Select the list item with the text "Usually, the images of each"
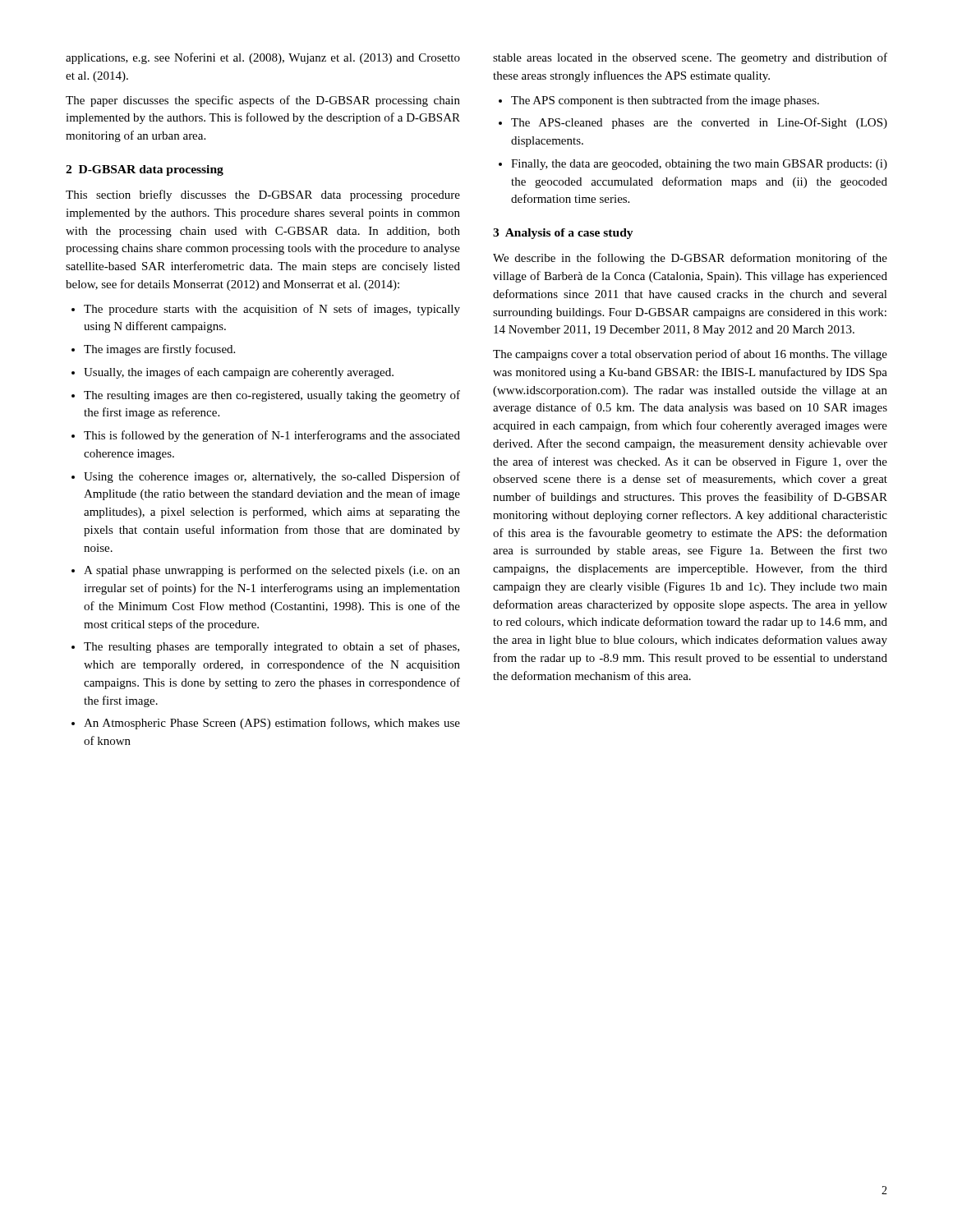The height and width of the screenshot is (1232, 953). coord(239,372)
